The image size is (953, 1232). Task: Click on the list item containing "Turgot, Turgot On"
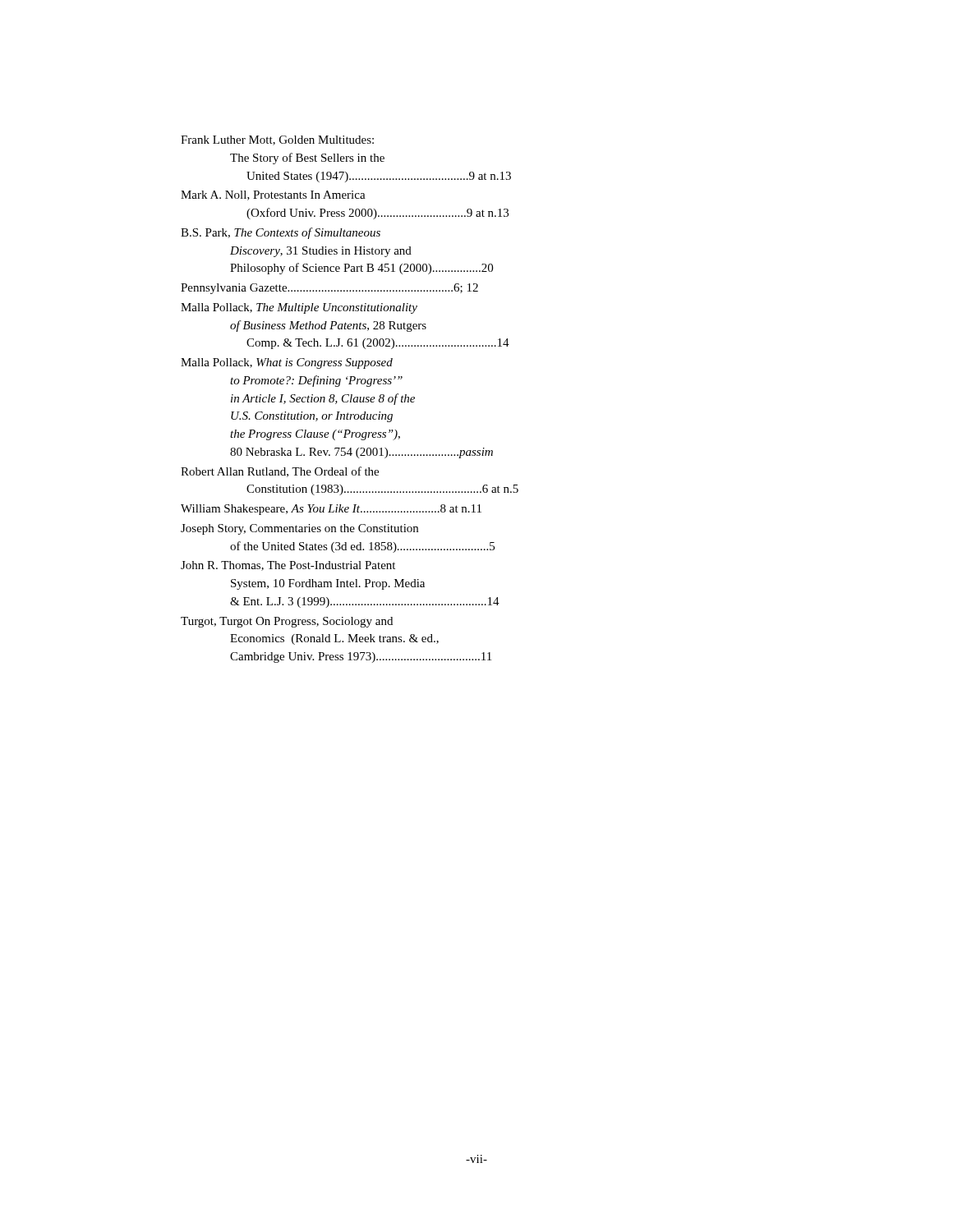coord(287,622)
